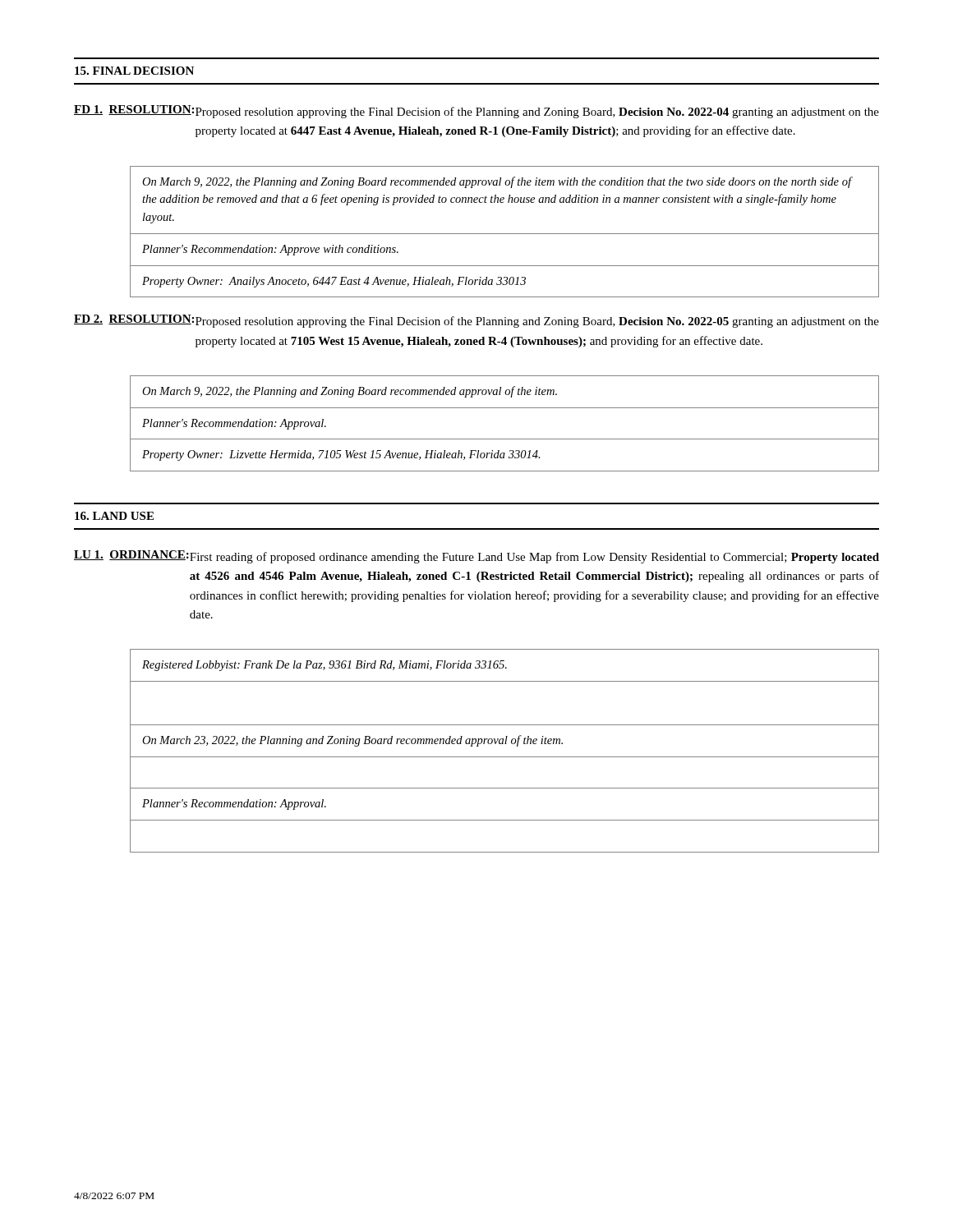Navigate to the element starting "Property Owner: Lizvette Hermida,"

click(x=342, y=454)
